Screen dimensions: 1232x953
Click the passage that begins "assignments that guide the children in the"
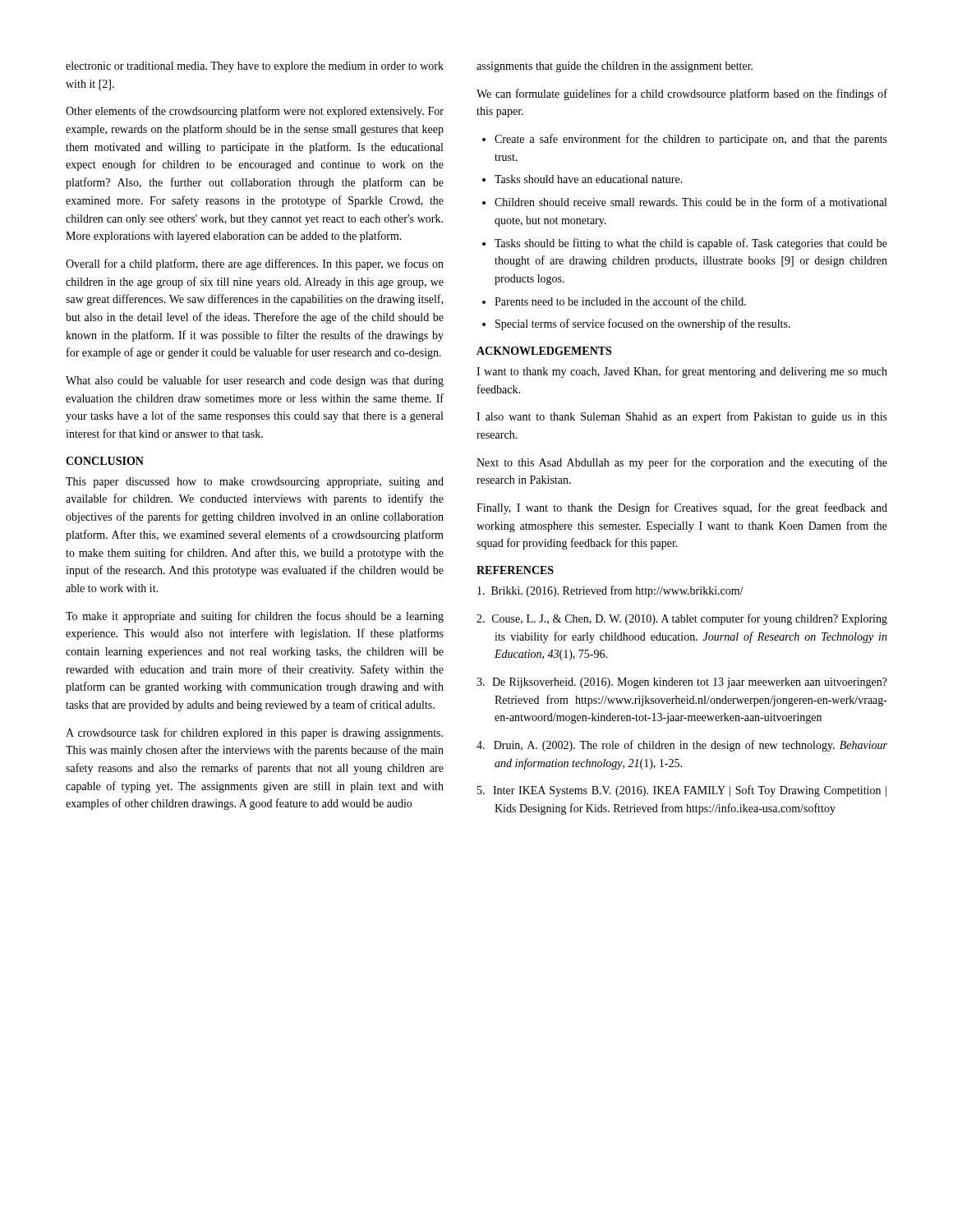[615, 66]
